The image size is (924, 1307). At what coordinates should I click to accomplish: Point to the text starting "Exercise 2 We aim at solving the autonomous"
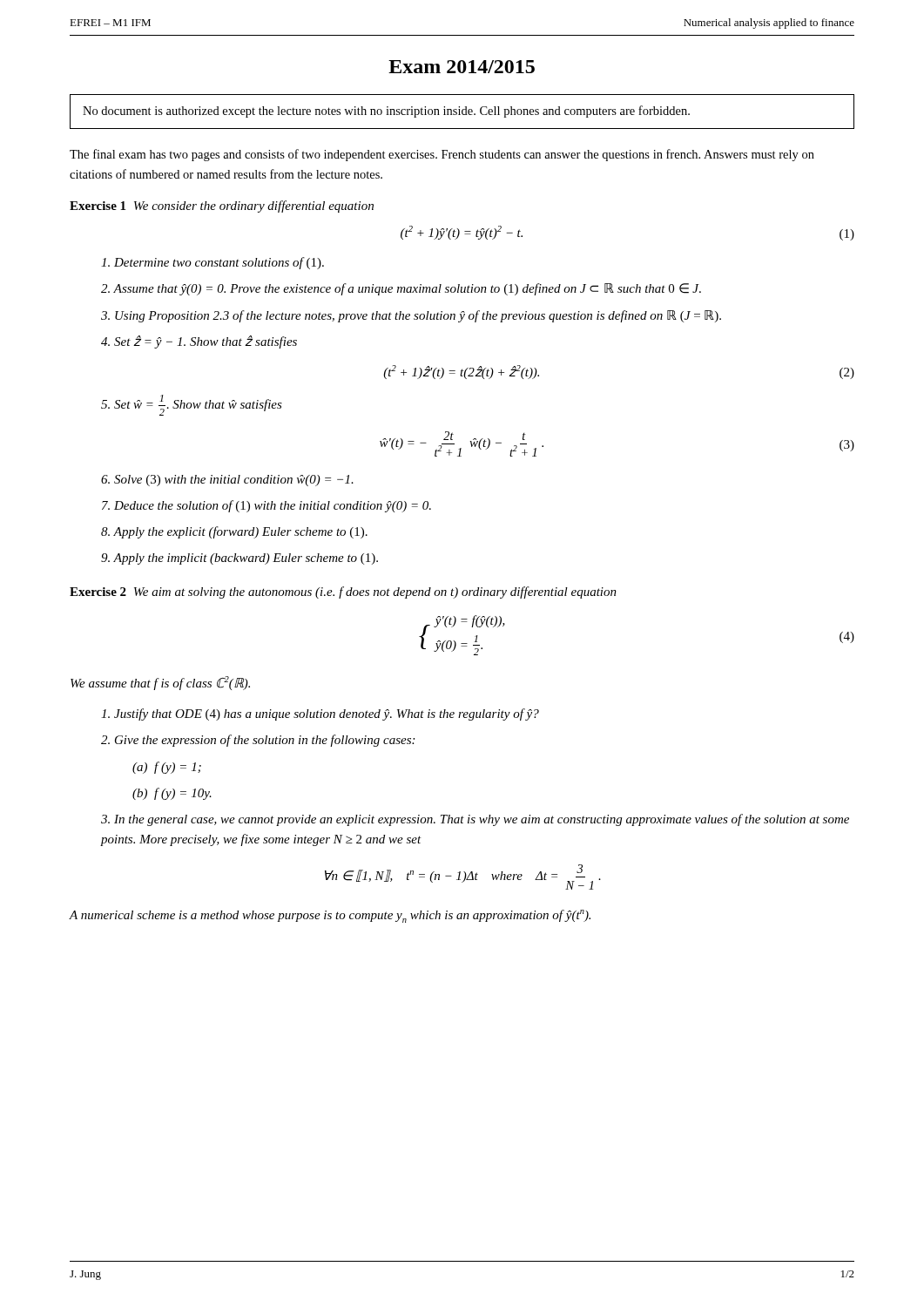[343, 591]
